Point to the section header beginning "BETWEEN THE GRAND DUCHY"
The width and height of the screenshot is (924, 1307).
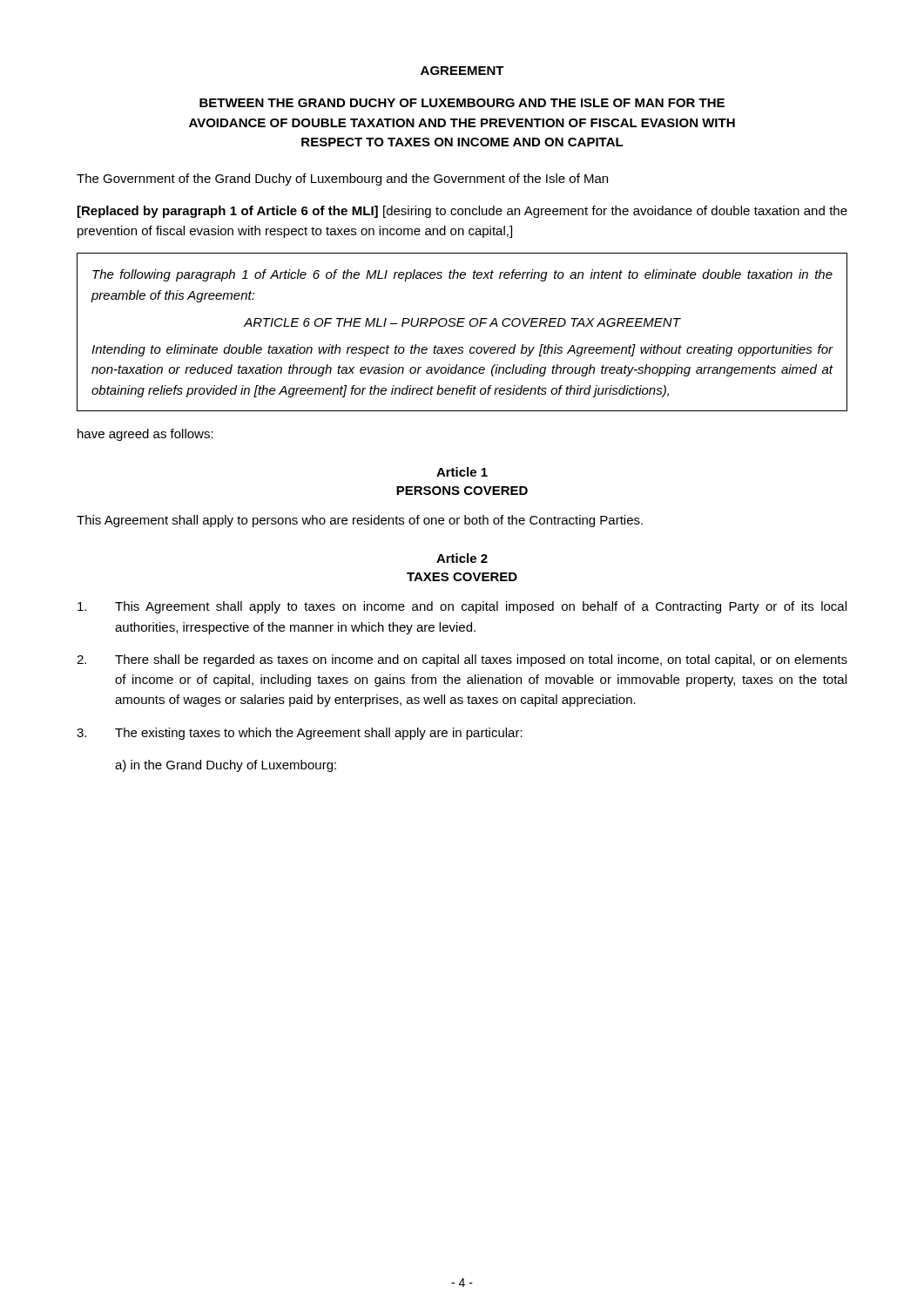462,122
